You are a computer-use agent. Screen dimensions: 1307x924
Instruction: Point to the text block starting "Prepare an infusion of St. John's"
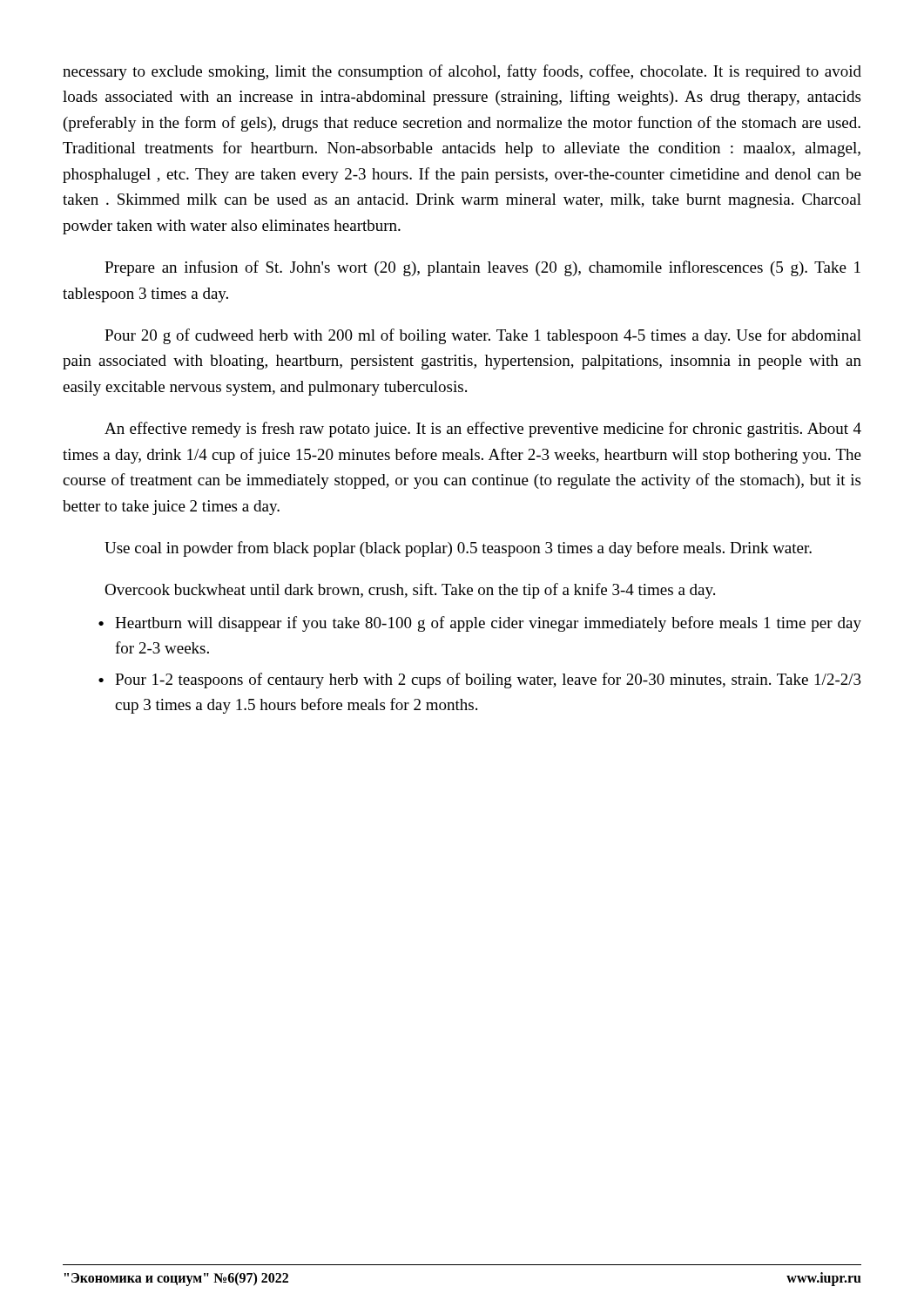[462, 280]
